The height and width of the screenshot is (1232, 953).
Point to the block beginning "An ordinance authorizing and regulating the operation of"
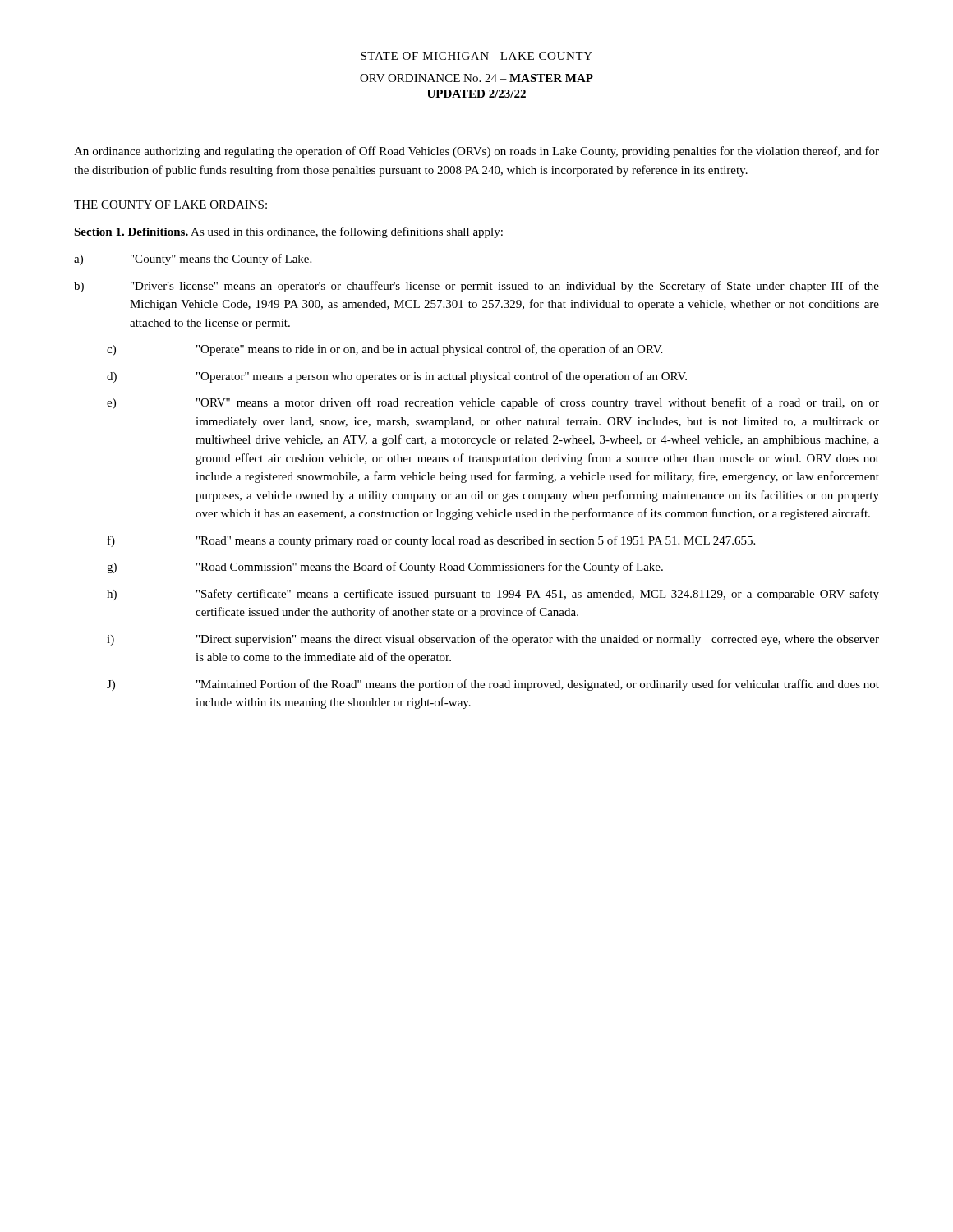[476, 161]
